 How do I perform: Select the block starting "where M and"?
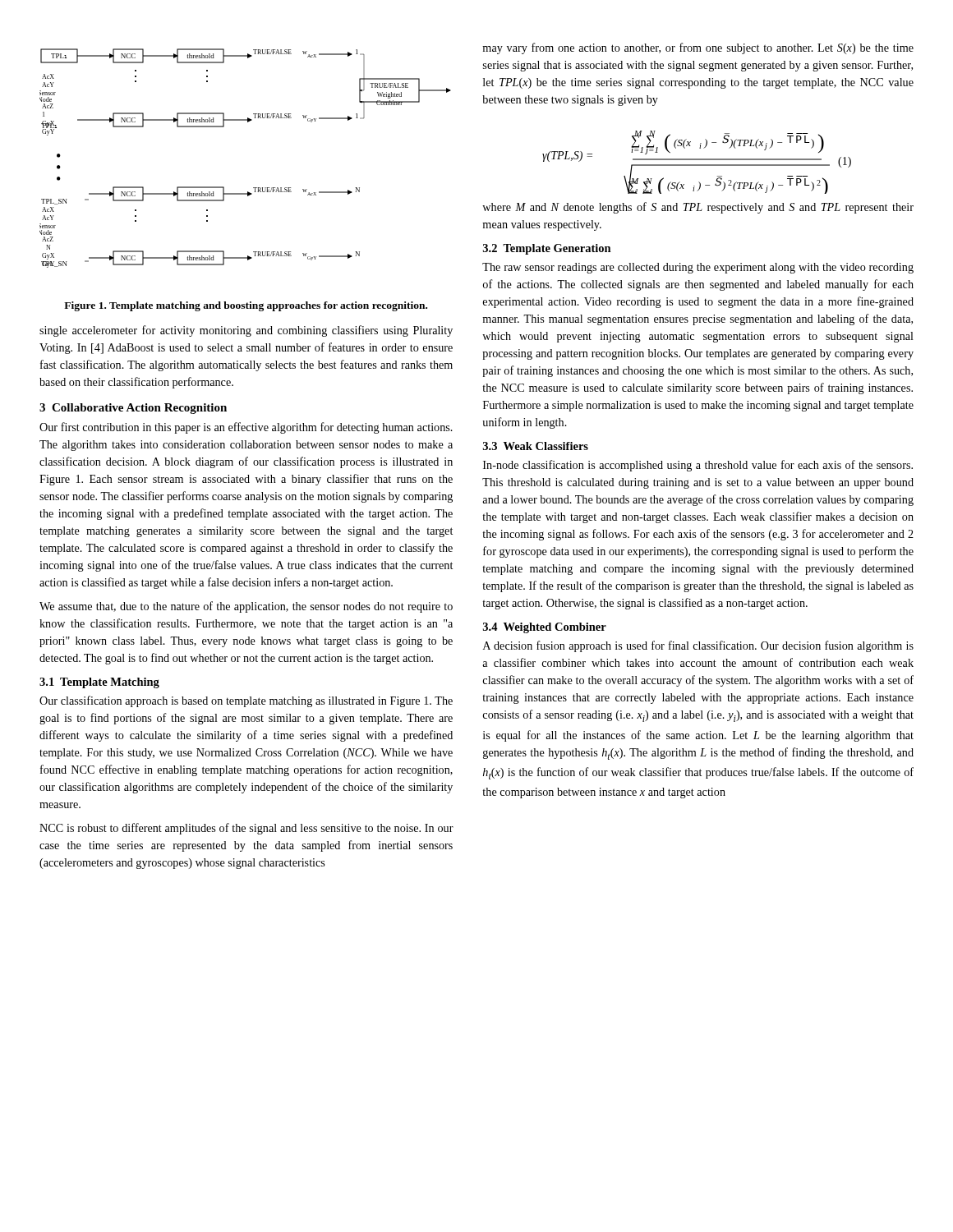(x=698, y=216)
